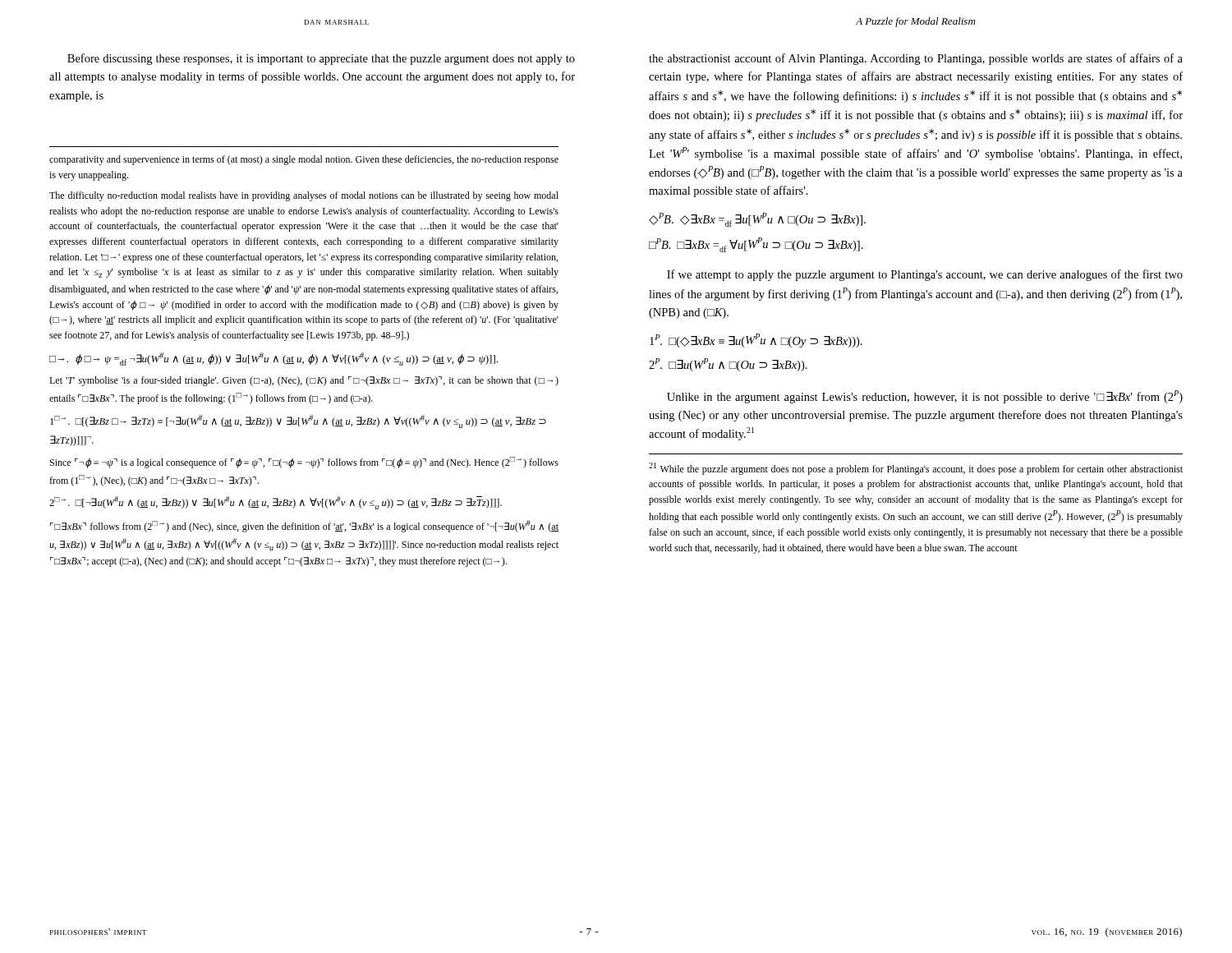Click on the text block that says "If we attempt to apply the puzzle"
This screenshot has width=1232, height=953.
(916, 294)
